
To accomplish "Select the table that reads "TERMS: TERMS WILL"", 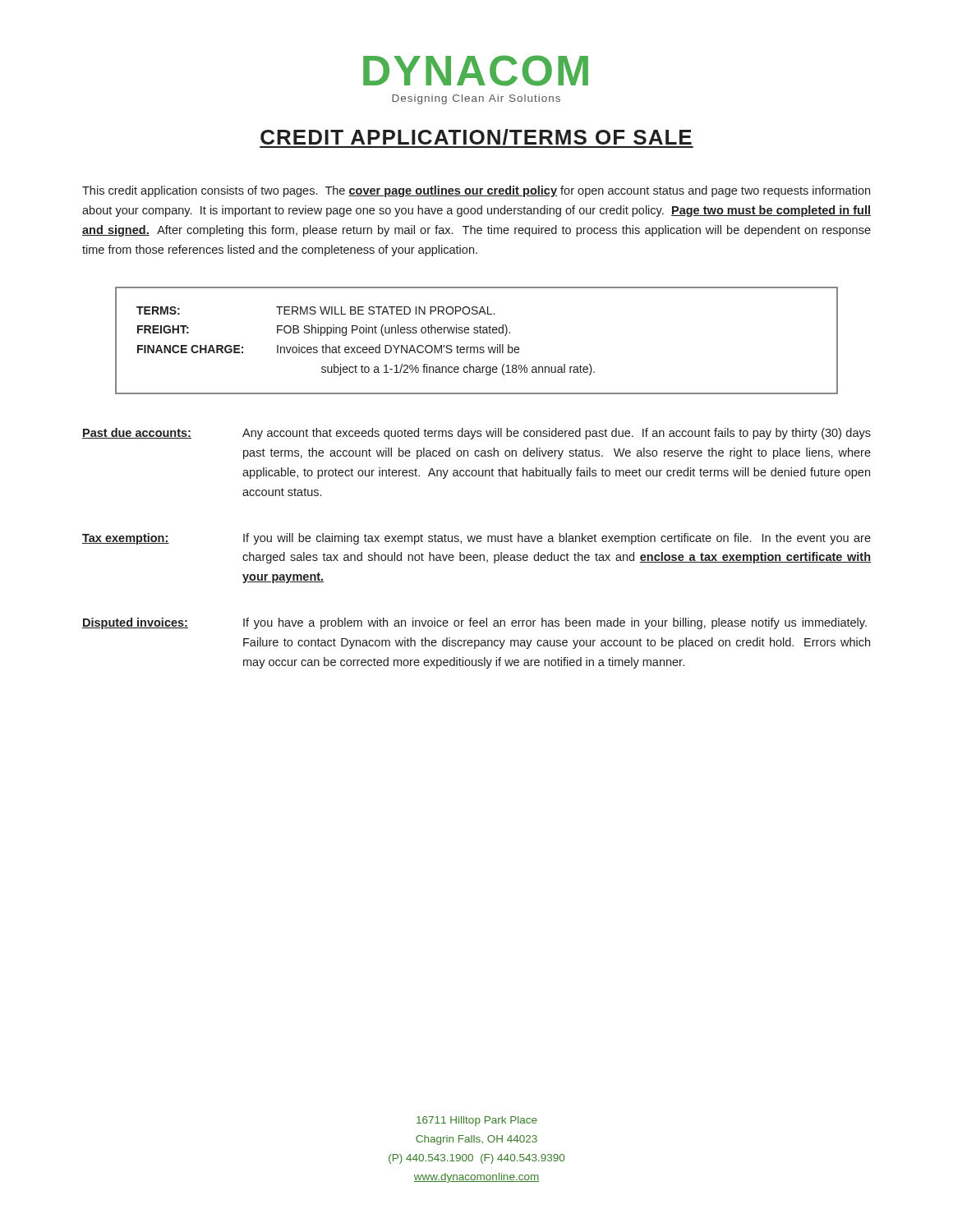I will [x=476, y=340].
